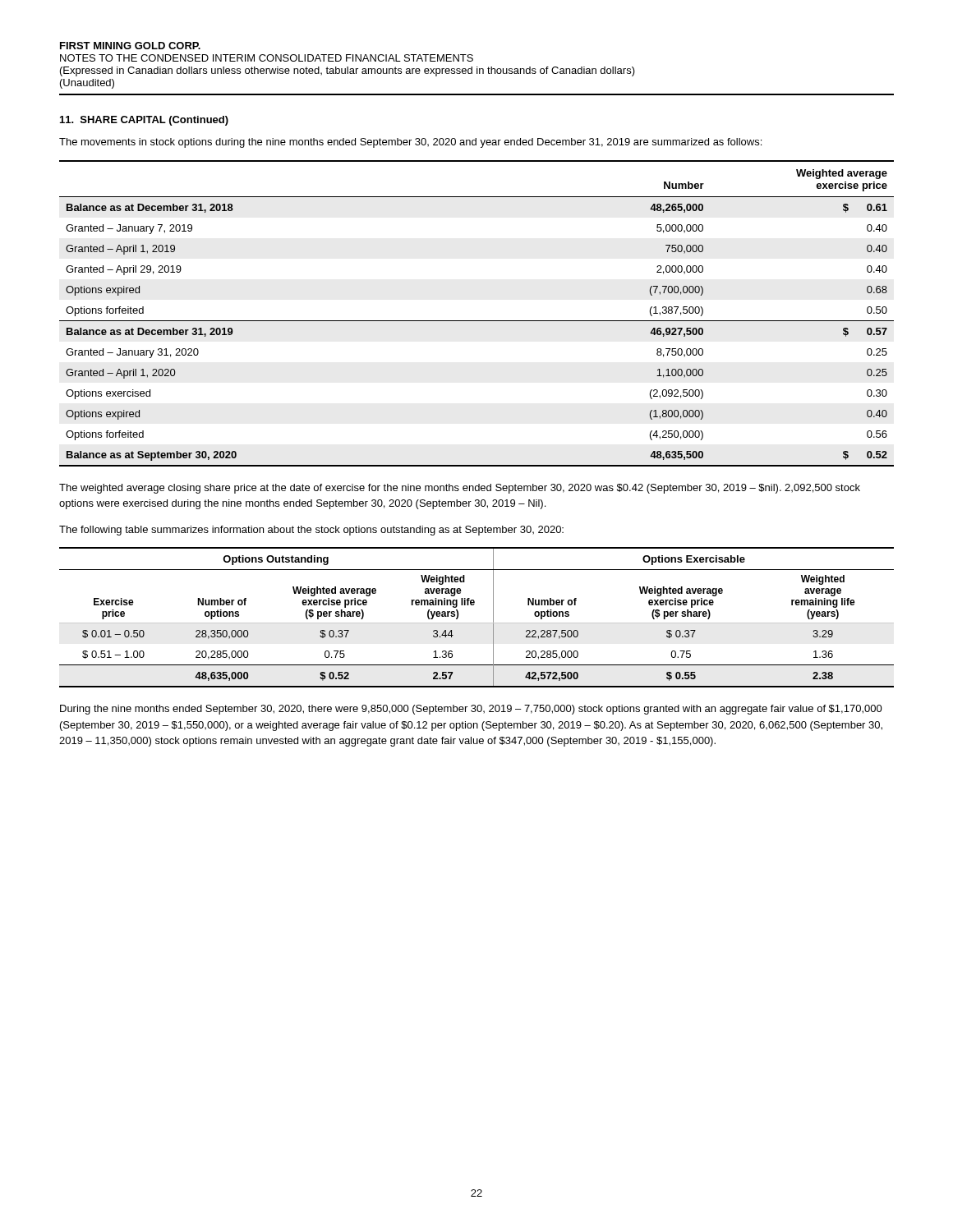Find the text block that reads "The movements in stock options during the nine"
Screen dimensions: 1232x953
[411, 142]
